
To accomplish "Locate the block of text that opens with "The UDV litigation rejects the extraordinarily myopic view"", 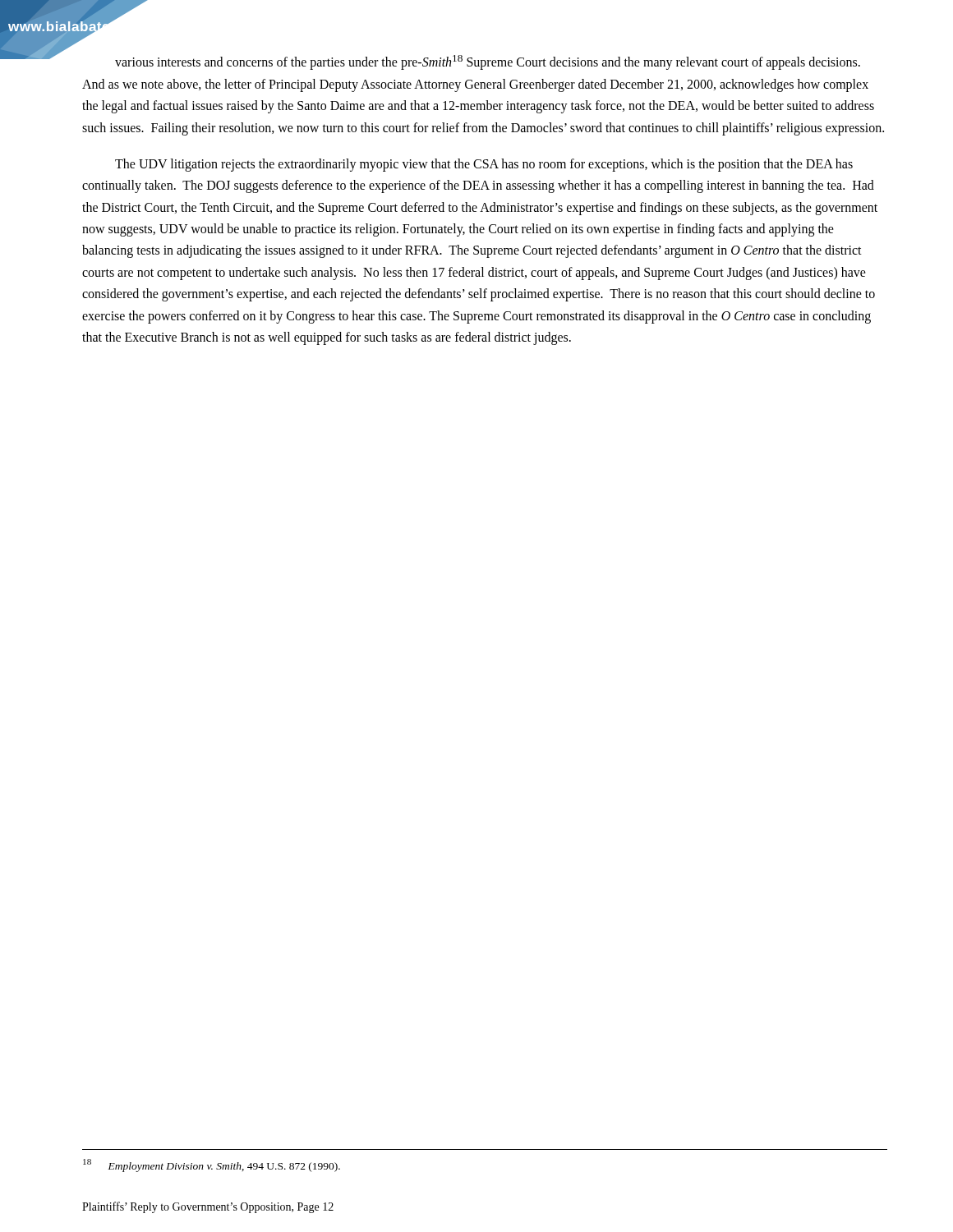I will (x=480, y=250).
